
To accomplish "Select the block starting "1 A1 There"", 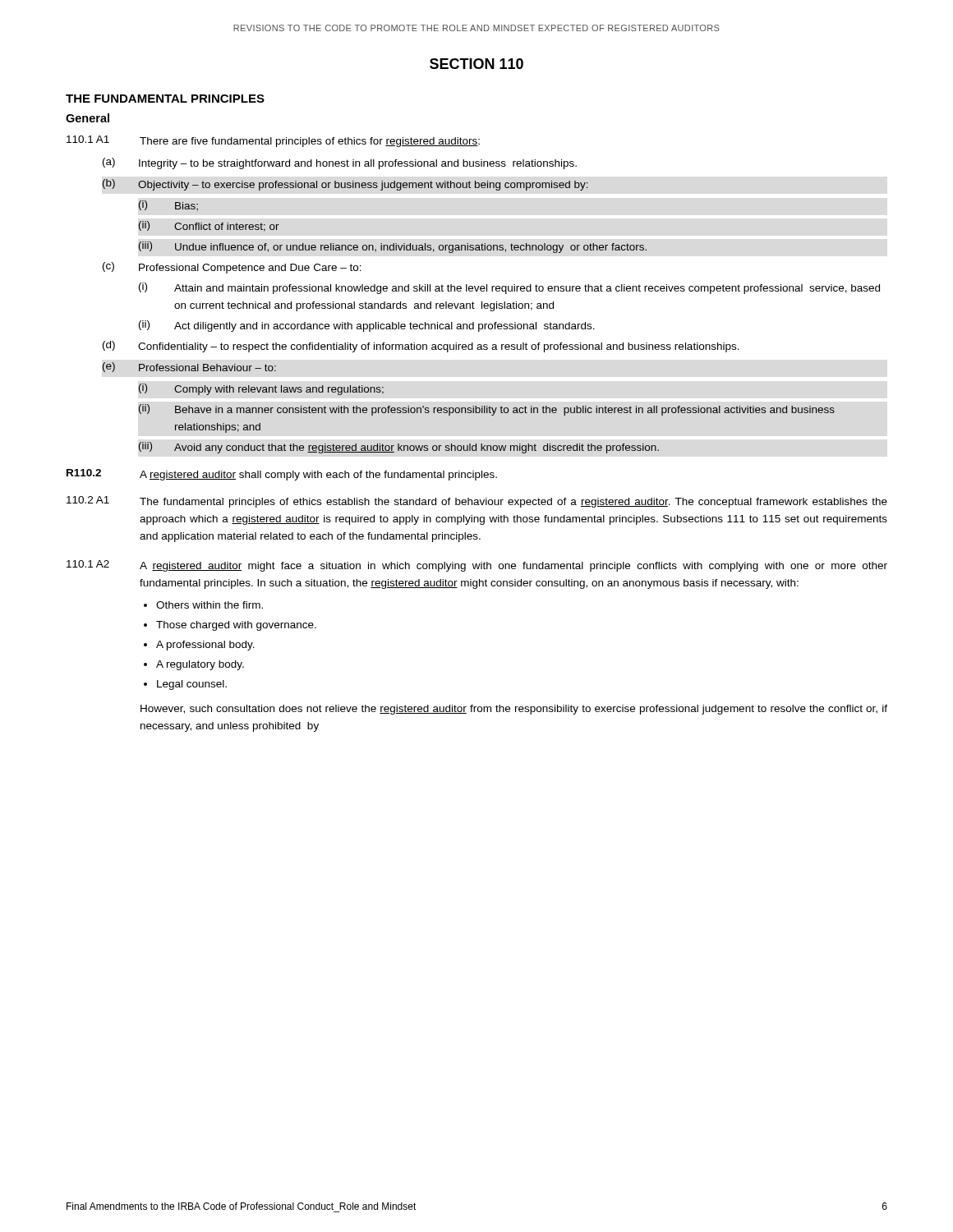I will [476, 295].
